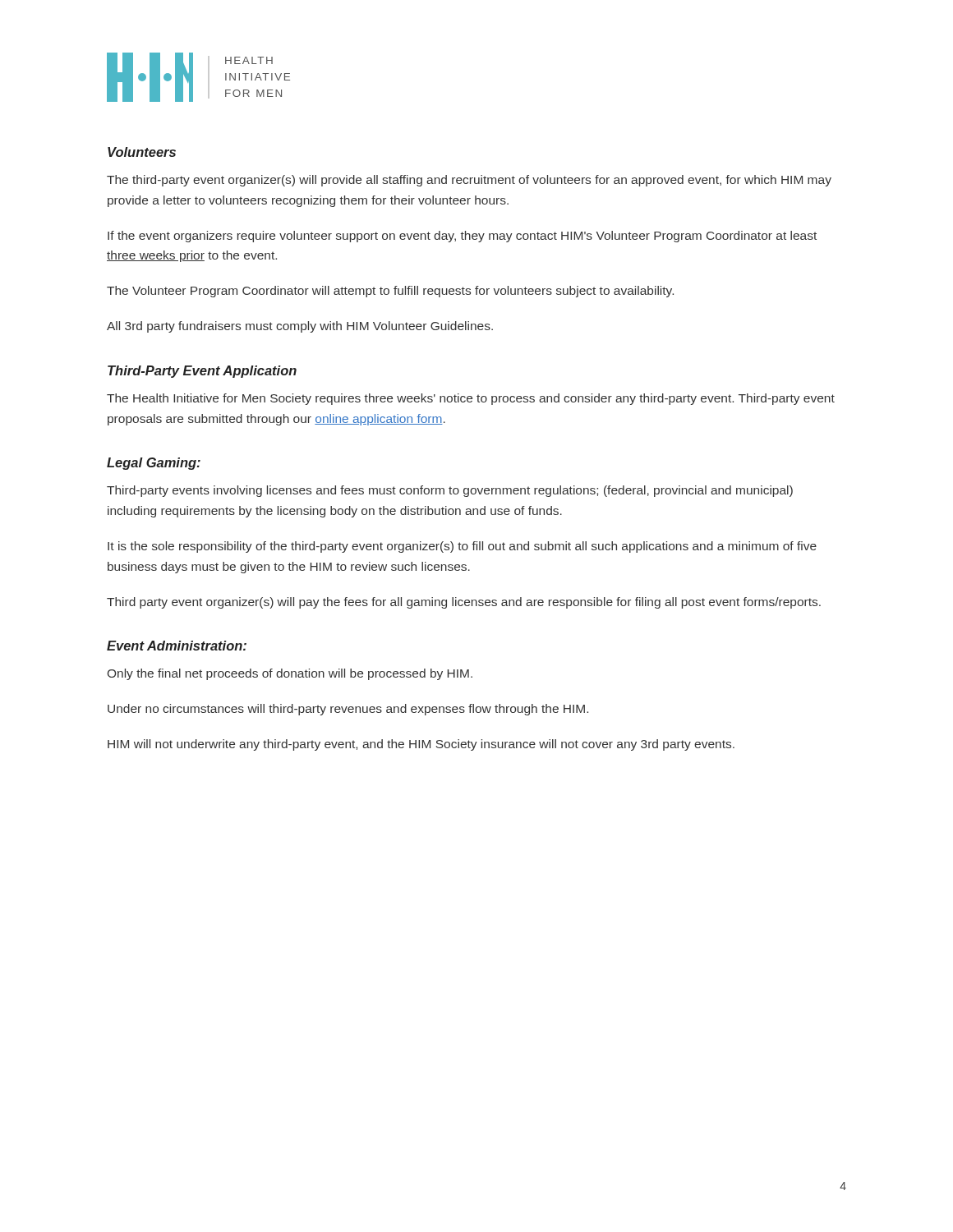Image resolution: width=953 pixels, height=1232 pixels.
Task: Find the block on this page that starts "HIM will not underwrite"
Action: click(x=421, y=744)
